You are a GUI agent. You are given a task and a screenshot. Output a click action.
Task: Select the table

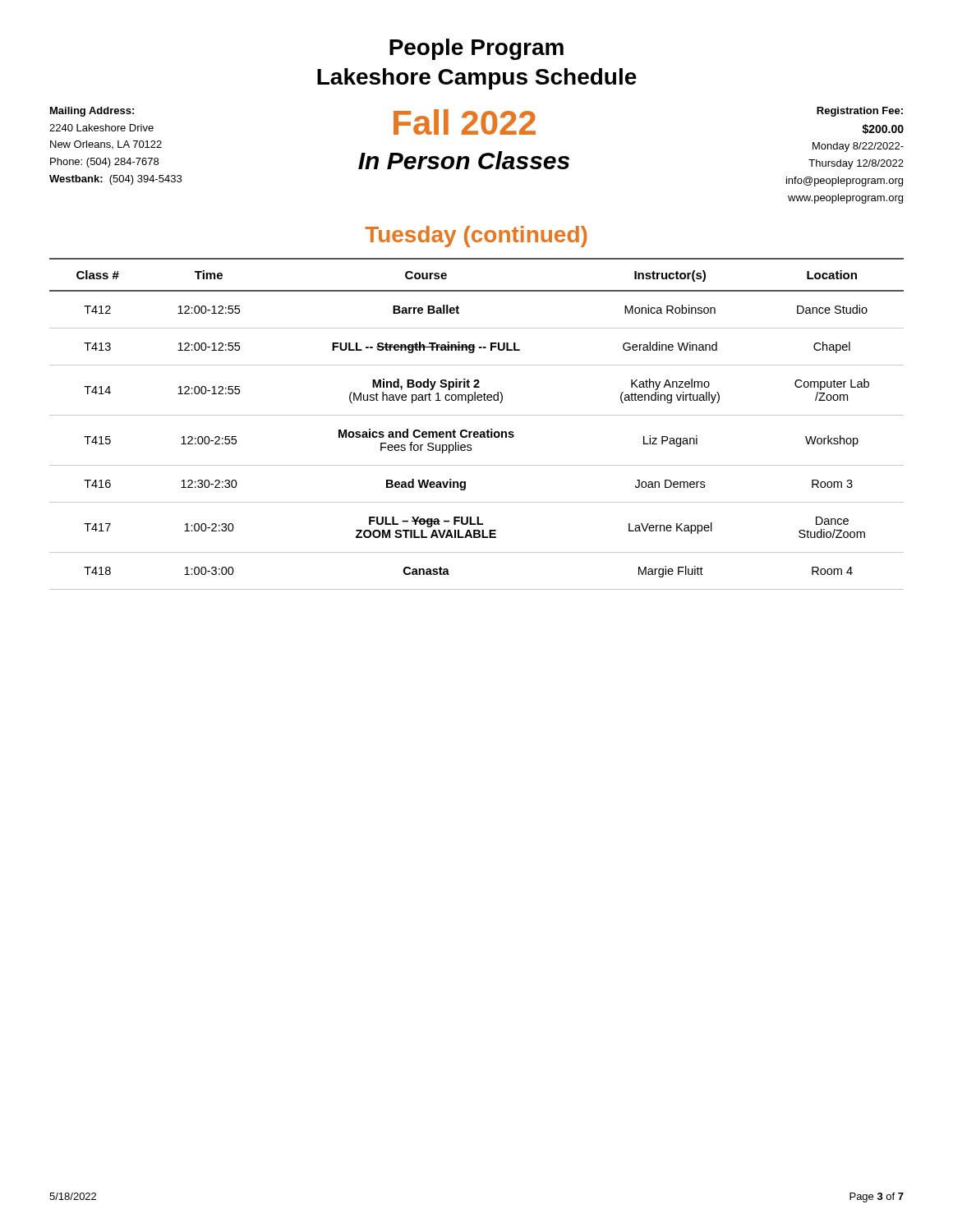[x=476, y=423]
